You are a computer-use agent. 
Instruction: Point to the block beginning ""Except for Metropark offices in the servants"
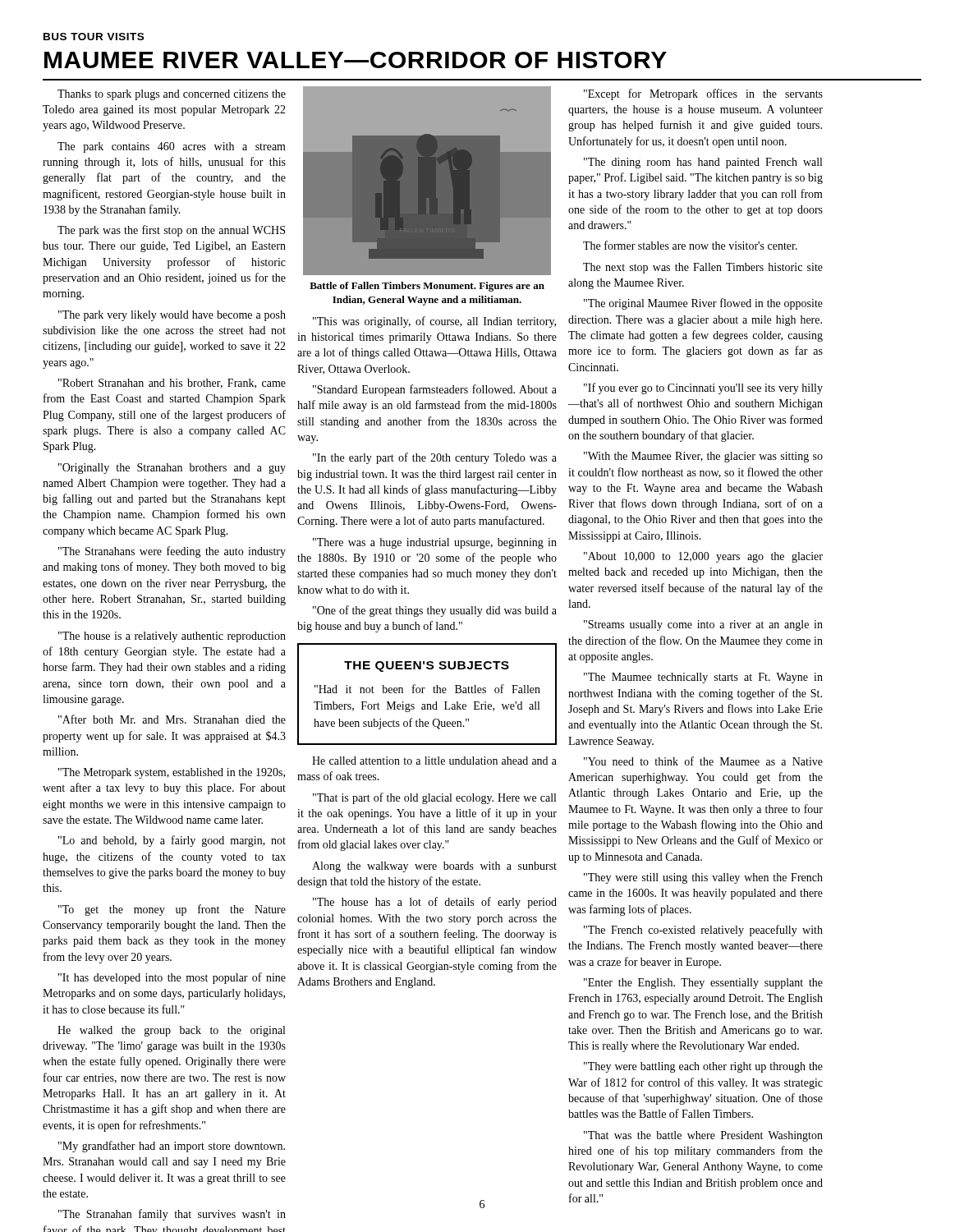[695, 646]
